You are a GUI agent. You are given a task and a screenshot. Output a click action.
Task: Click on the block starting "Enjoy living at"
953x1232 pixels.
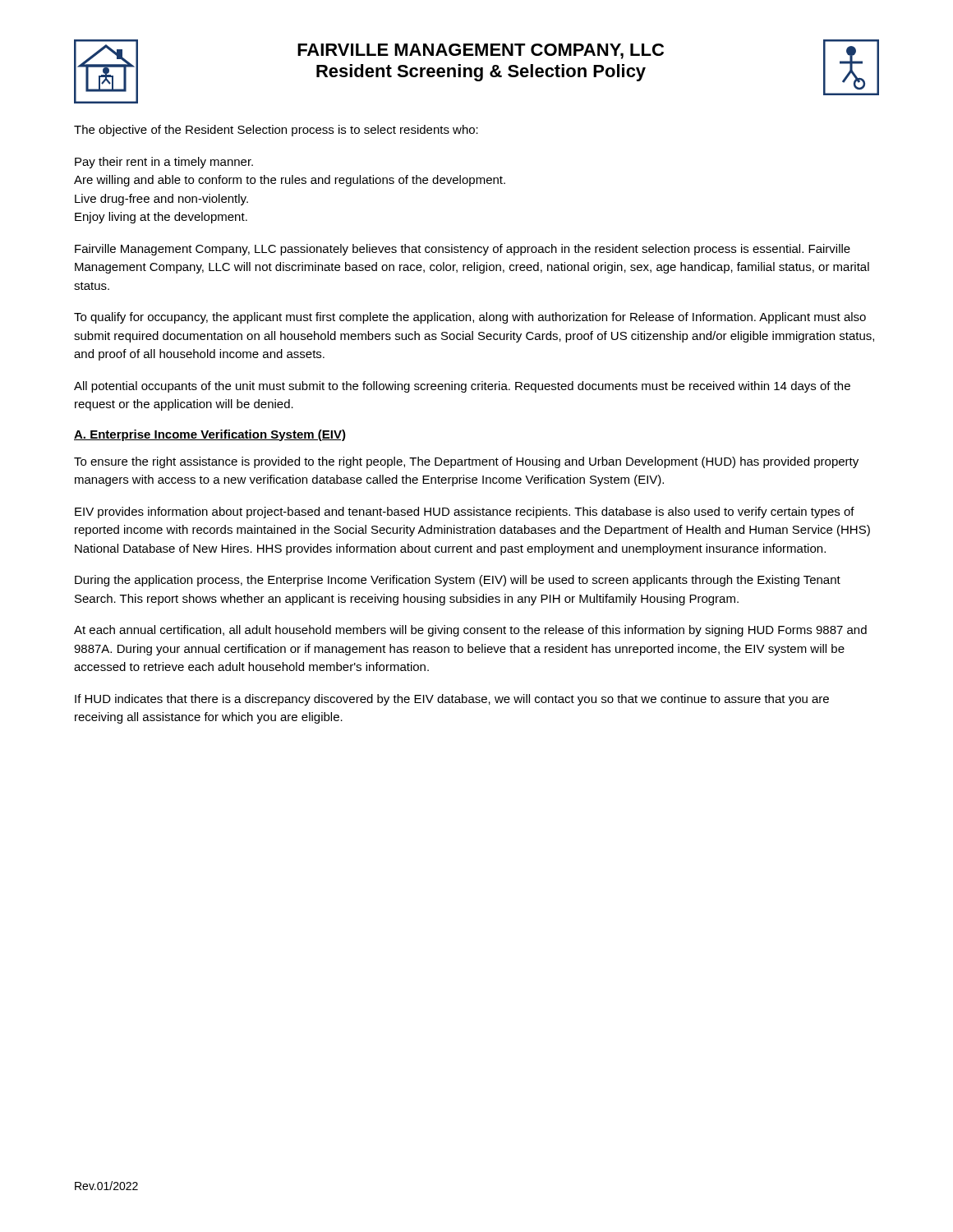[x=161, y=216]
